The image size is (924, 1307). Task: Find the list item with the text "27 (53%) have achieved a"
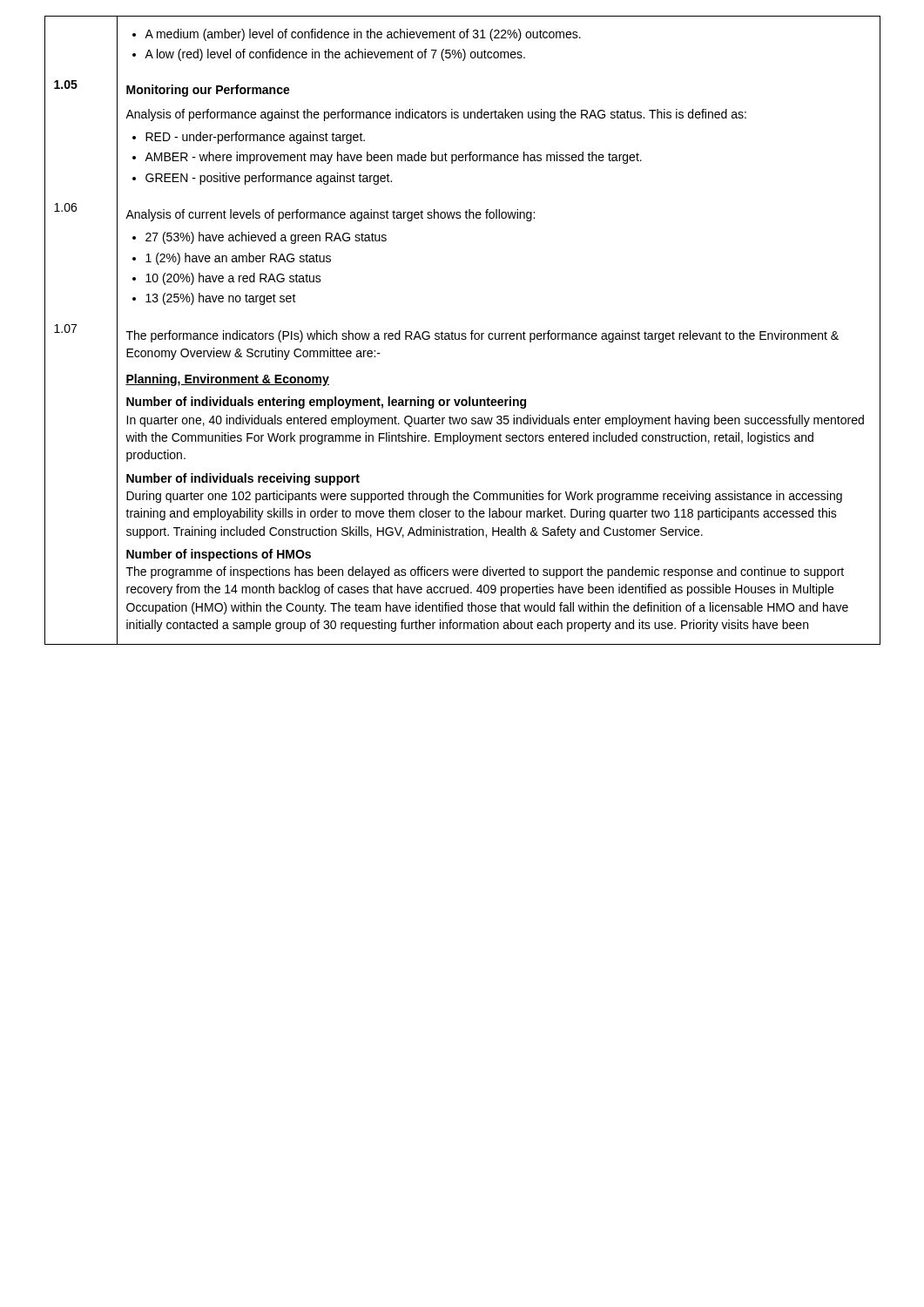pos(260,238)
